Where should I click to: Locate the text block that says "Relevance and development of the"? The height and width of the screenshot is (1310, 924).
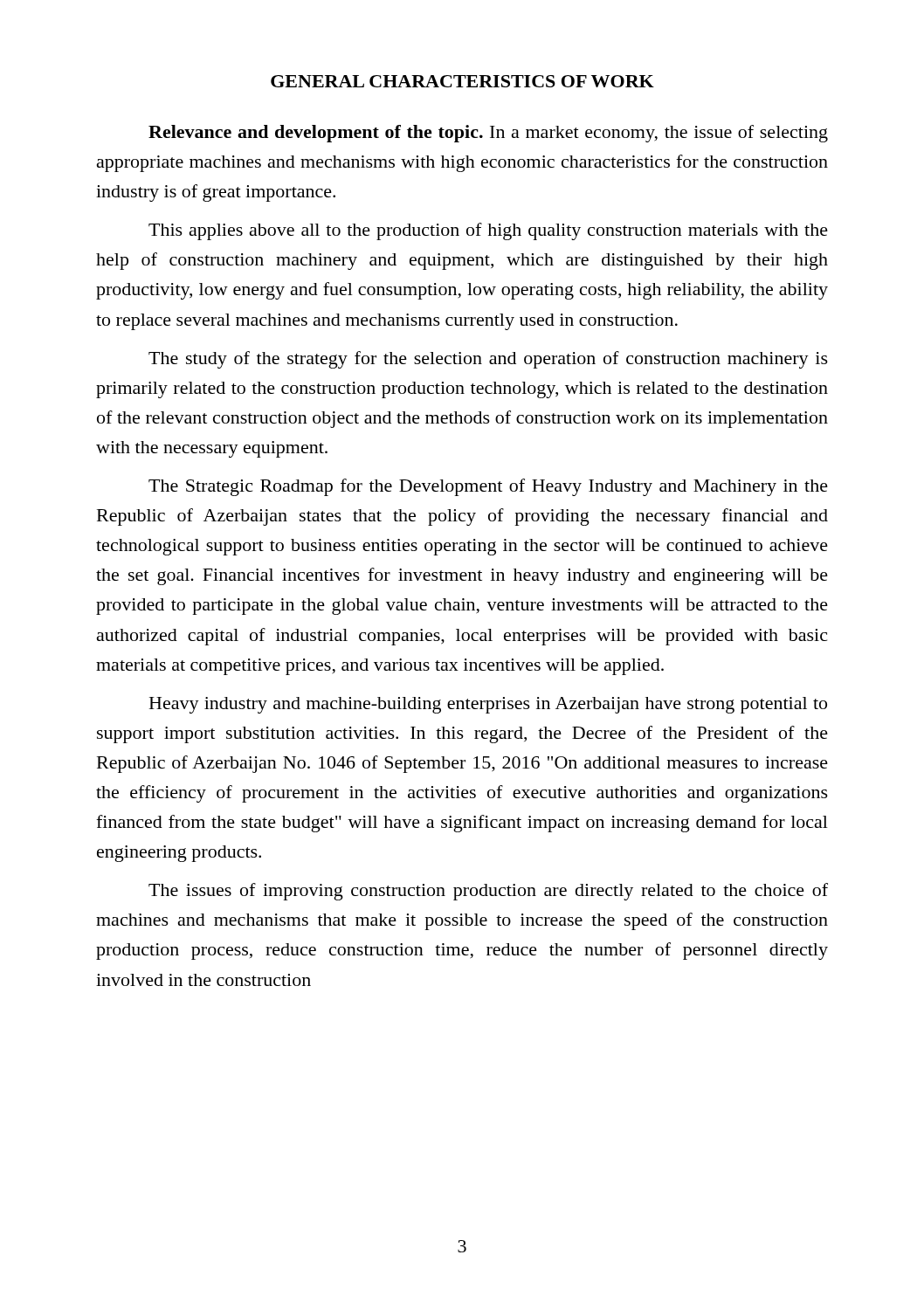tap(462, 556)
